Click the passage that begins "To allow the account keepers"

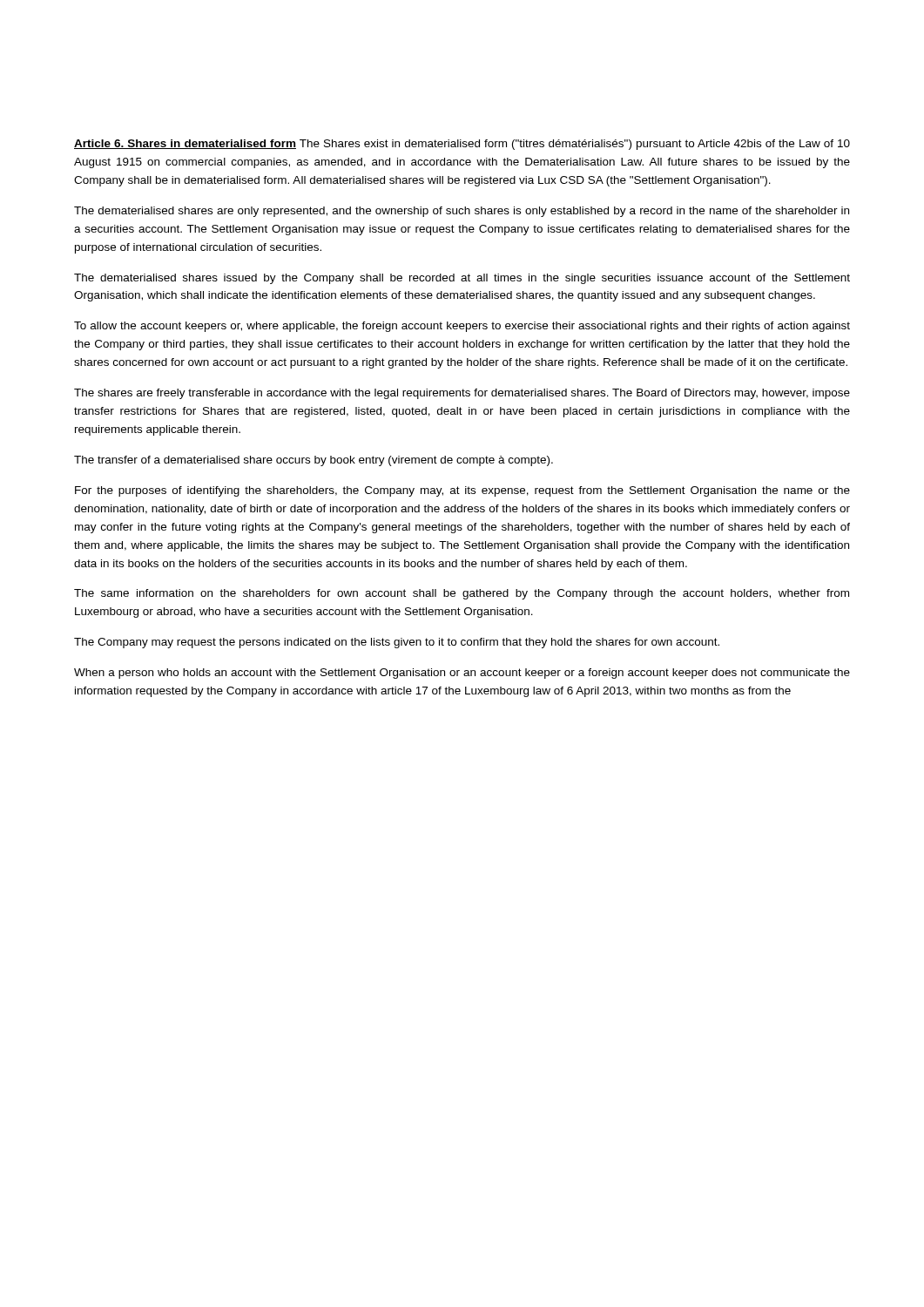(462, 344)
